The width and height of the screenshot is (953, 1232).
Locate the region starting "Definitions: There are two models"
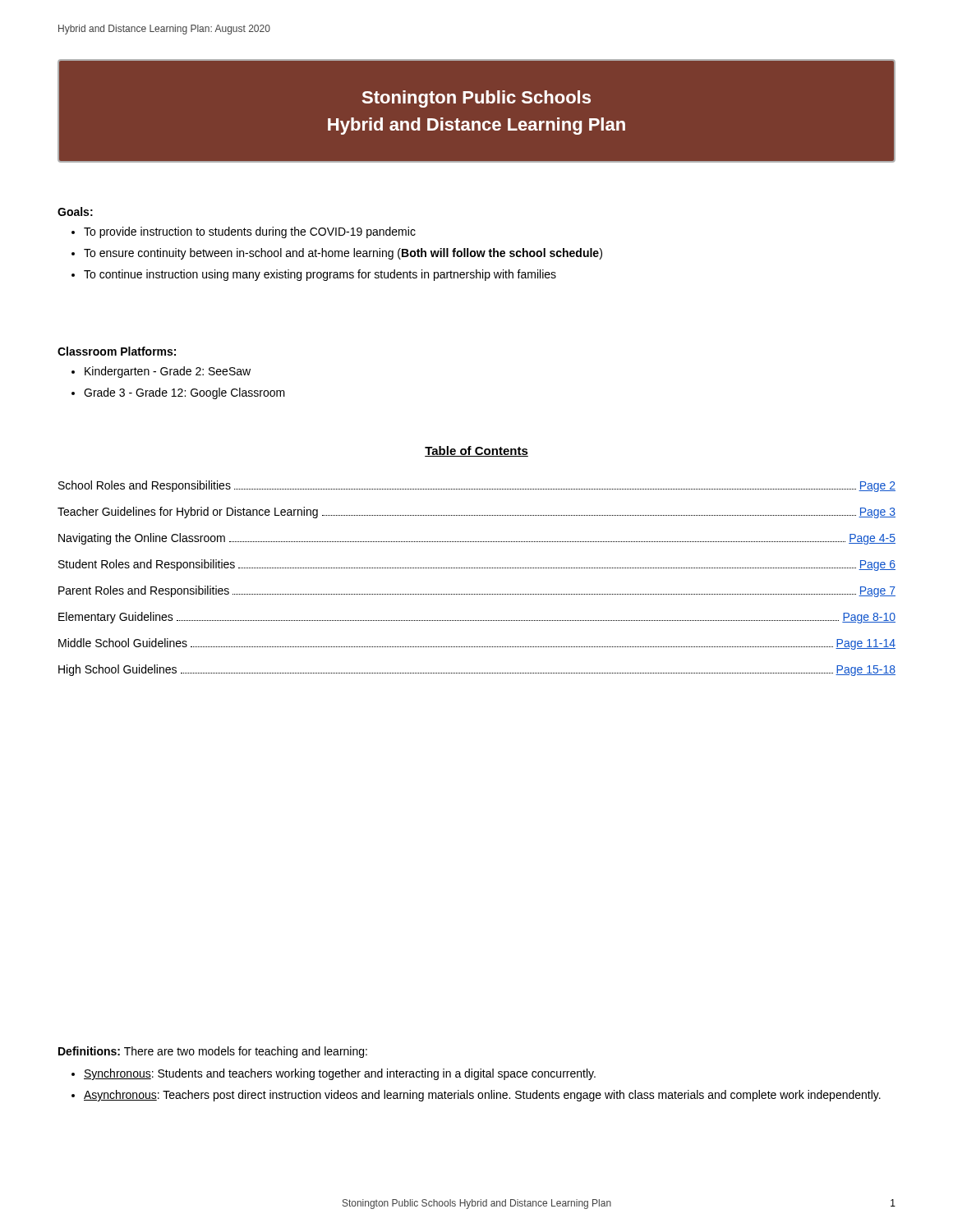pos(213,1051)
